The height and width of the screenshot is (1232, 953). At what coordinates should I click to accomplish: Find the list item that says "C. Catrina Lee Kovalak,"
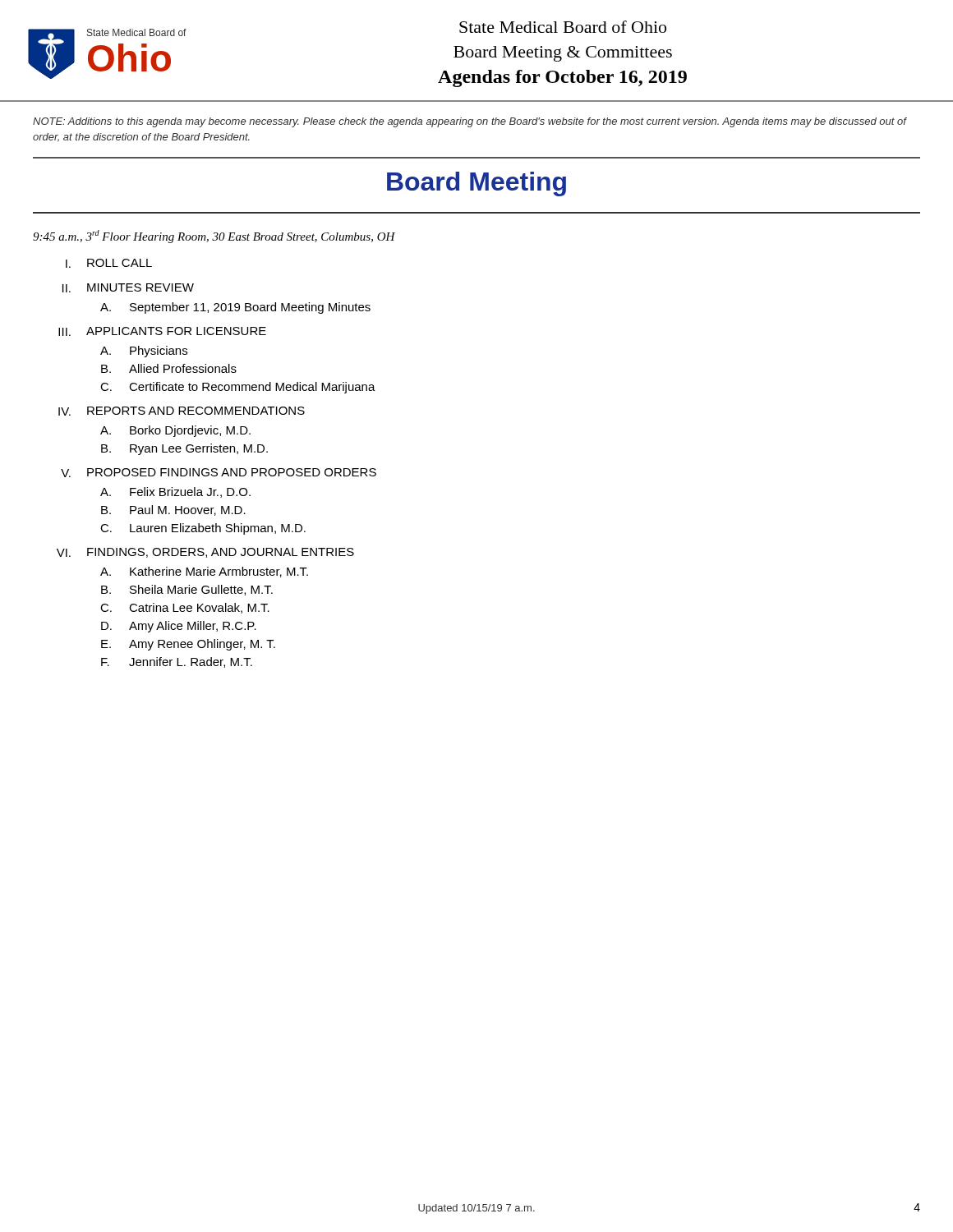[185, 608]
